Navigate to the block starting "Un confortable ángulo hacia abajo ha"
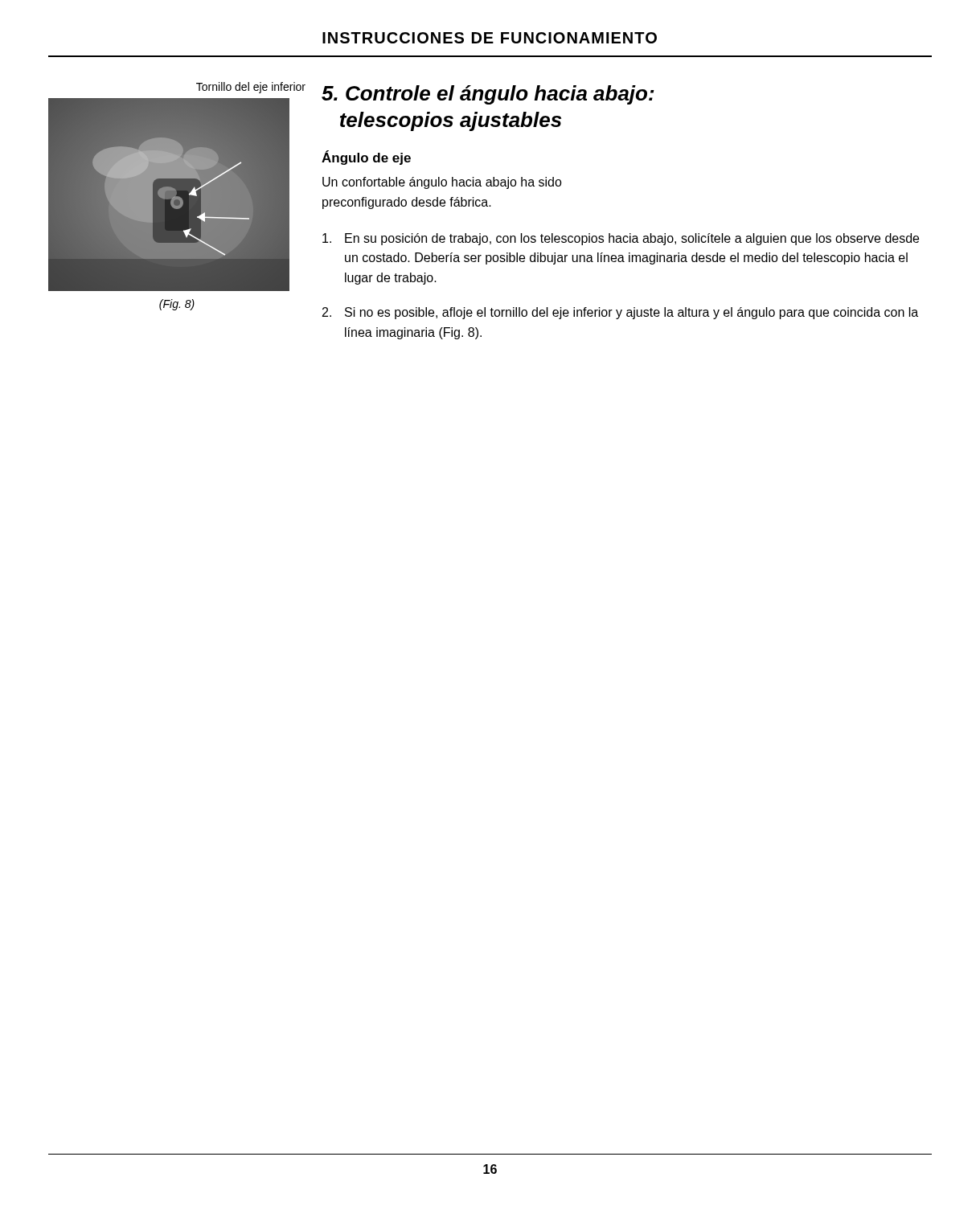Image resolution: width=980 pixels, height=1206 pixels. click(x=442, y=192)
